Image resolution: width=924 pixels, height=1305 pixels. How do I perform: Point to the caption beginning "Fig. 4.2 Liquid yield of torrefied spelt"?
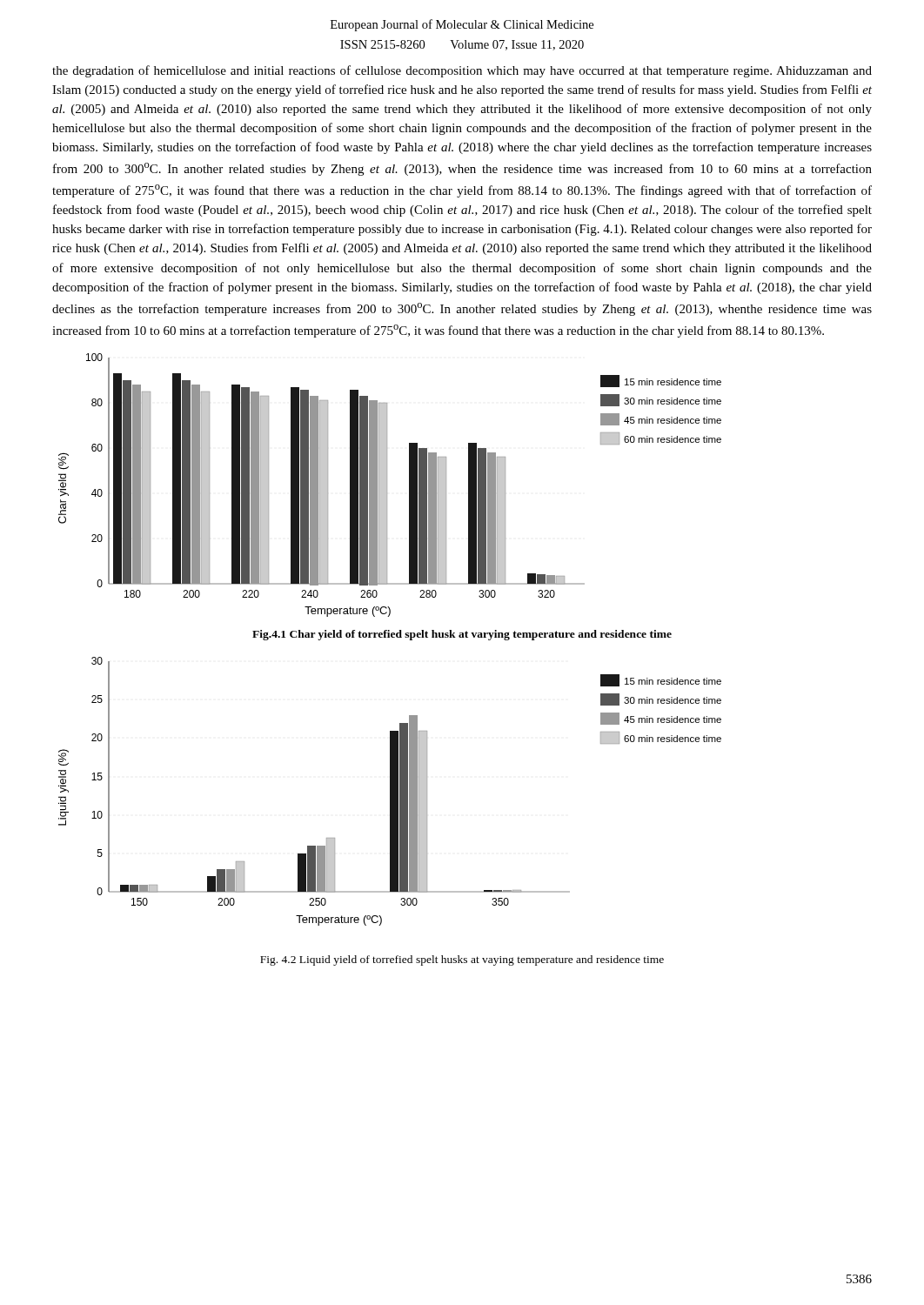click(x=462, y=959)
